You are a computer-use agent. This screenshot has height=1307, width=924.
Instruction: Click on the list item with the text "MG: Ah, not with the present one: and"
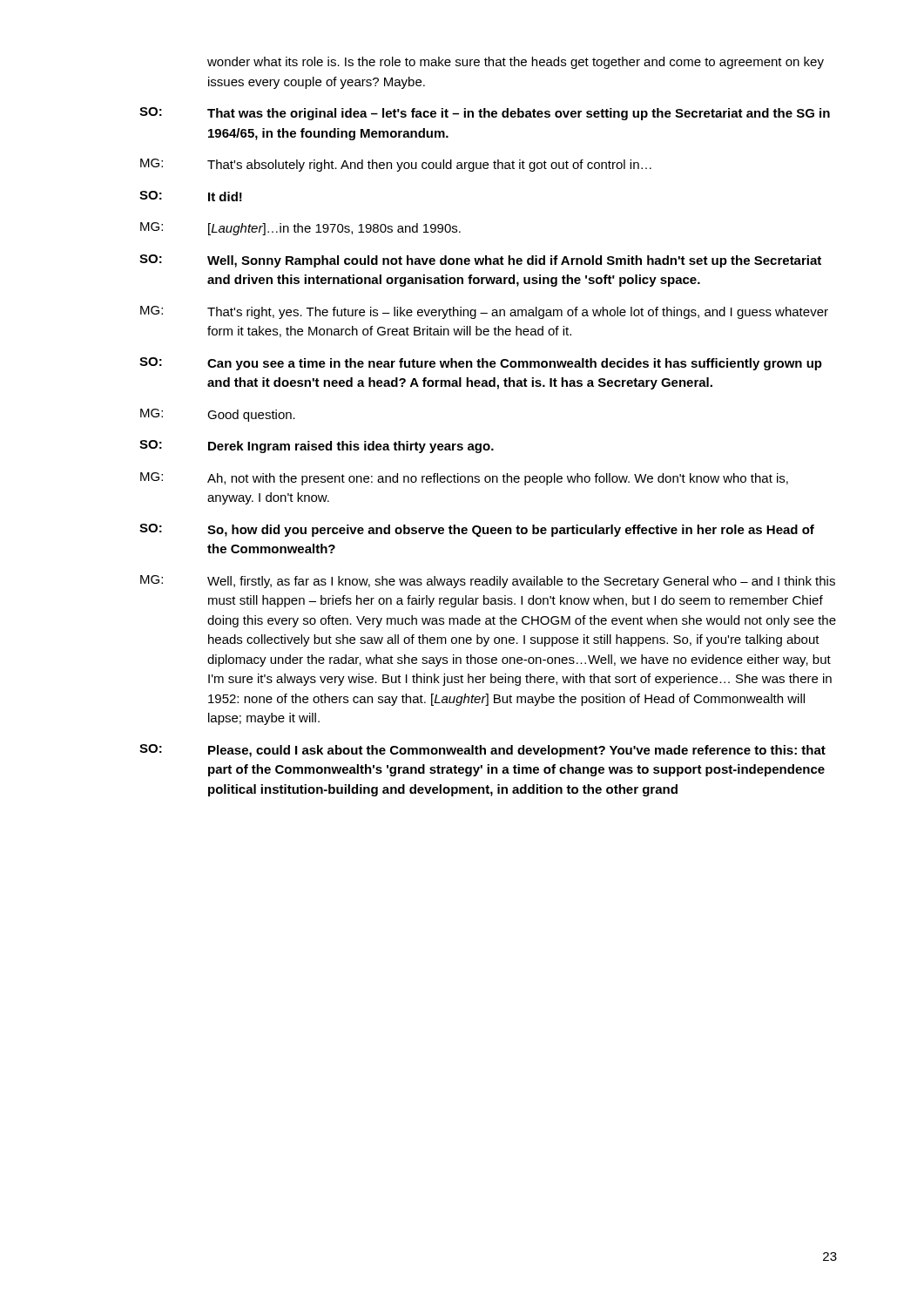(488, 488)
